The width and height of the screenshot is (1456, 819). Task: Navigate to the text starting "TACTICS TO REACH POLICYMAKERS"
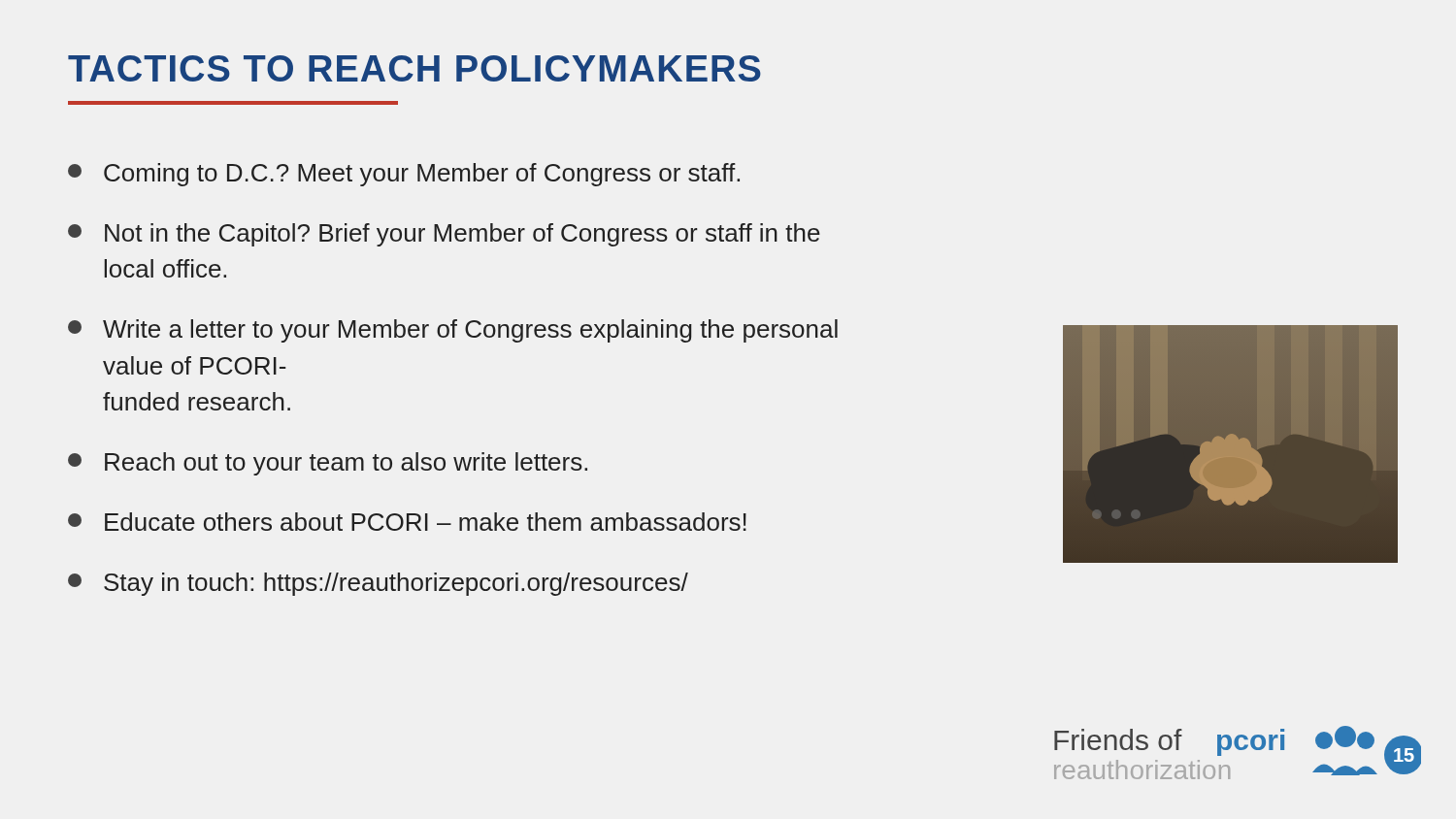(415, 76)
